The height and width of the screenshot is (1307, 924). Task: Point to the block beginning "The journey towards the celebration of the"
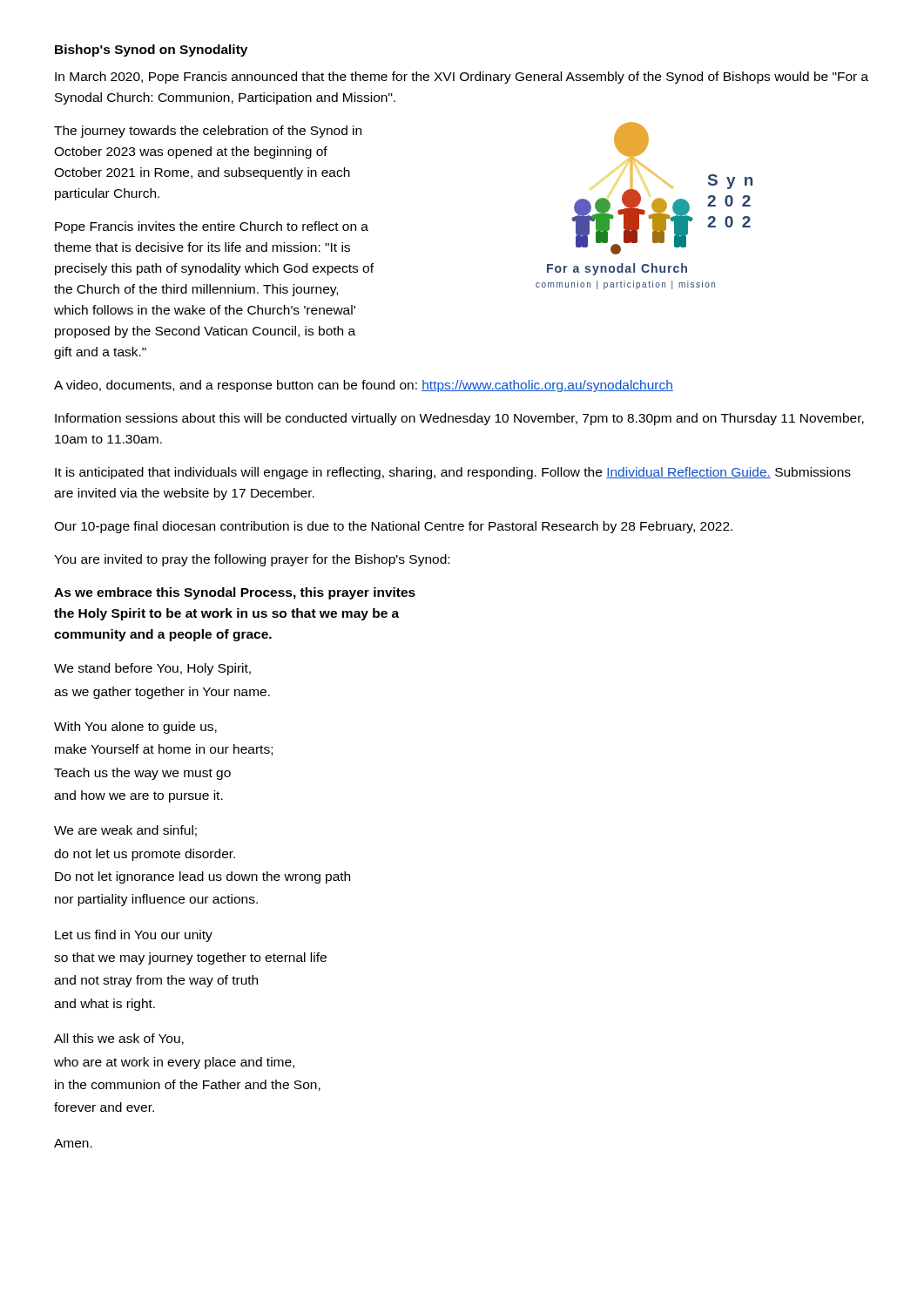click(208, 162)
